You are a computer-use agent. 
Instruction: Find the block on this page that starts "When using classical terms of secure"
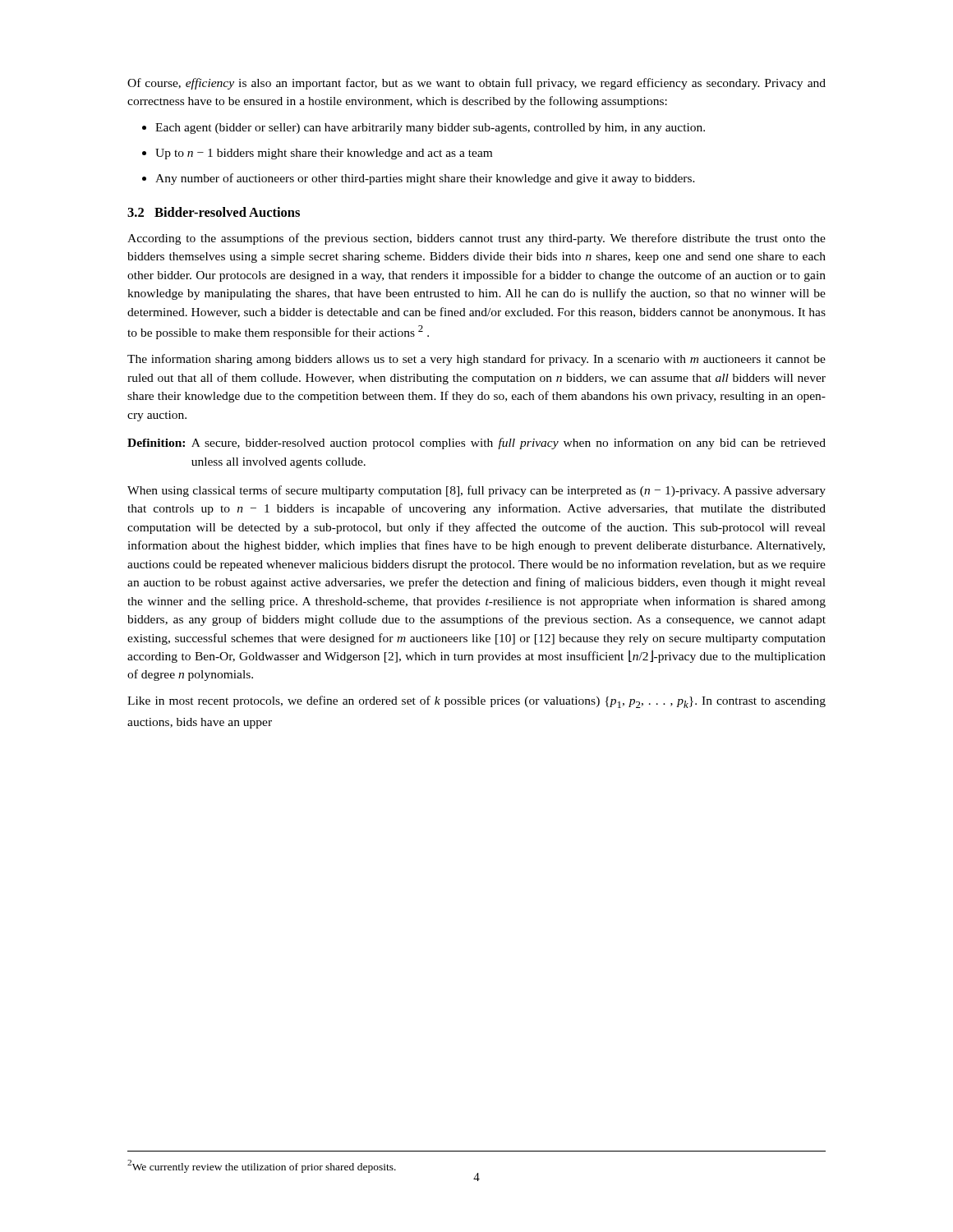coord(476,606)
